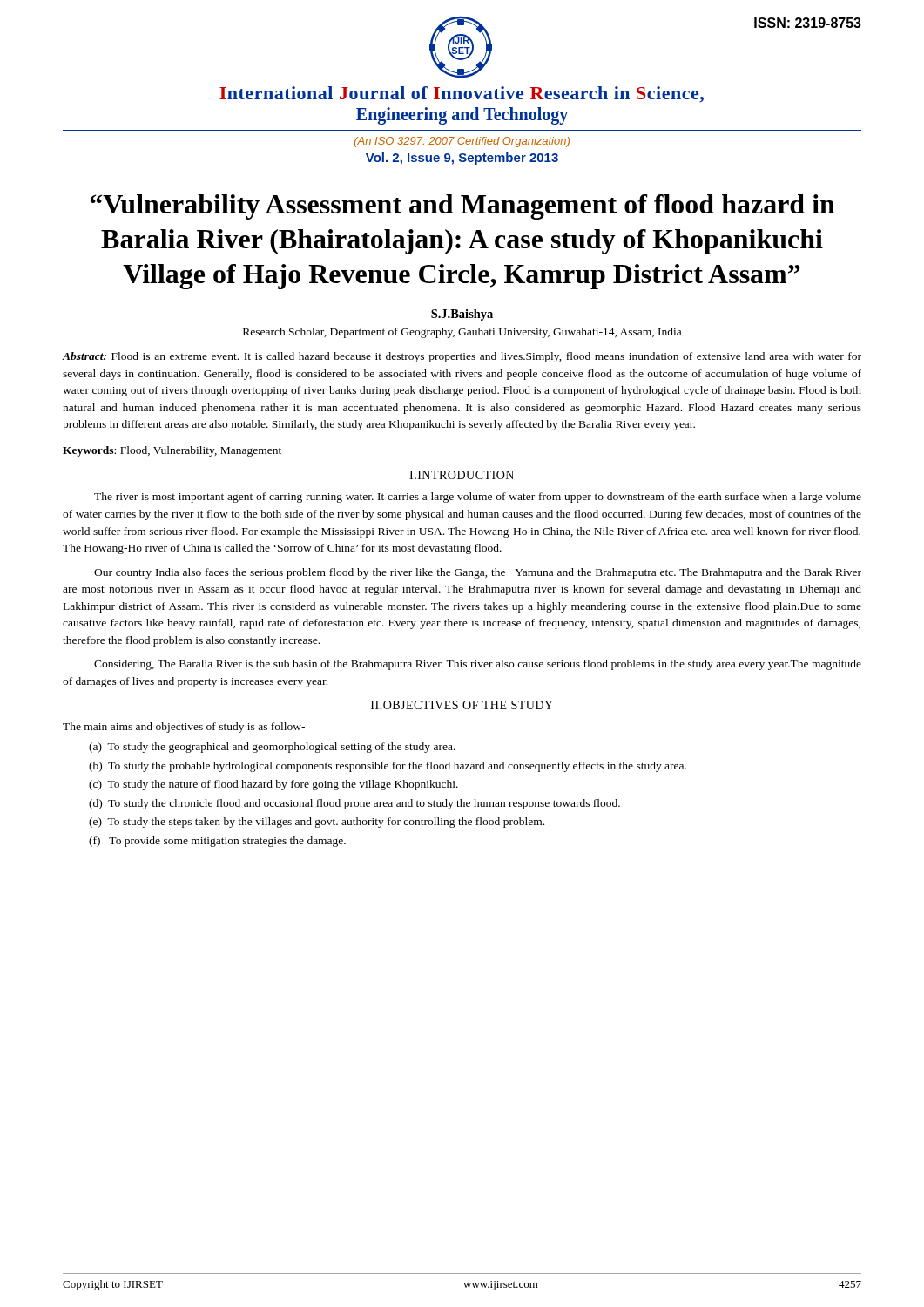Select the region starting "(b) To study the probable"
924x1307 pixels.
click(x=388, y=765)
